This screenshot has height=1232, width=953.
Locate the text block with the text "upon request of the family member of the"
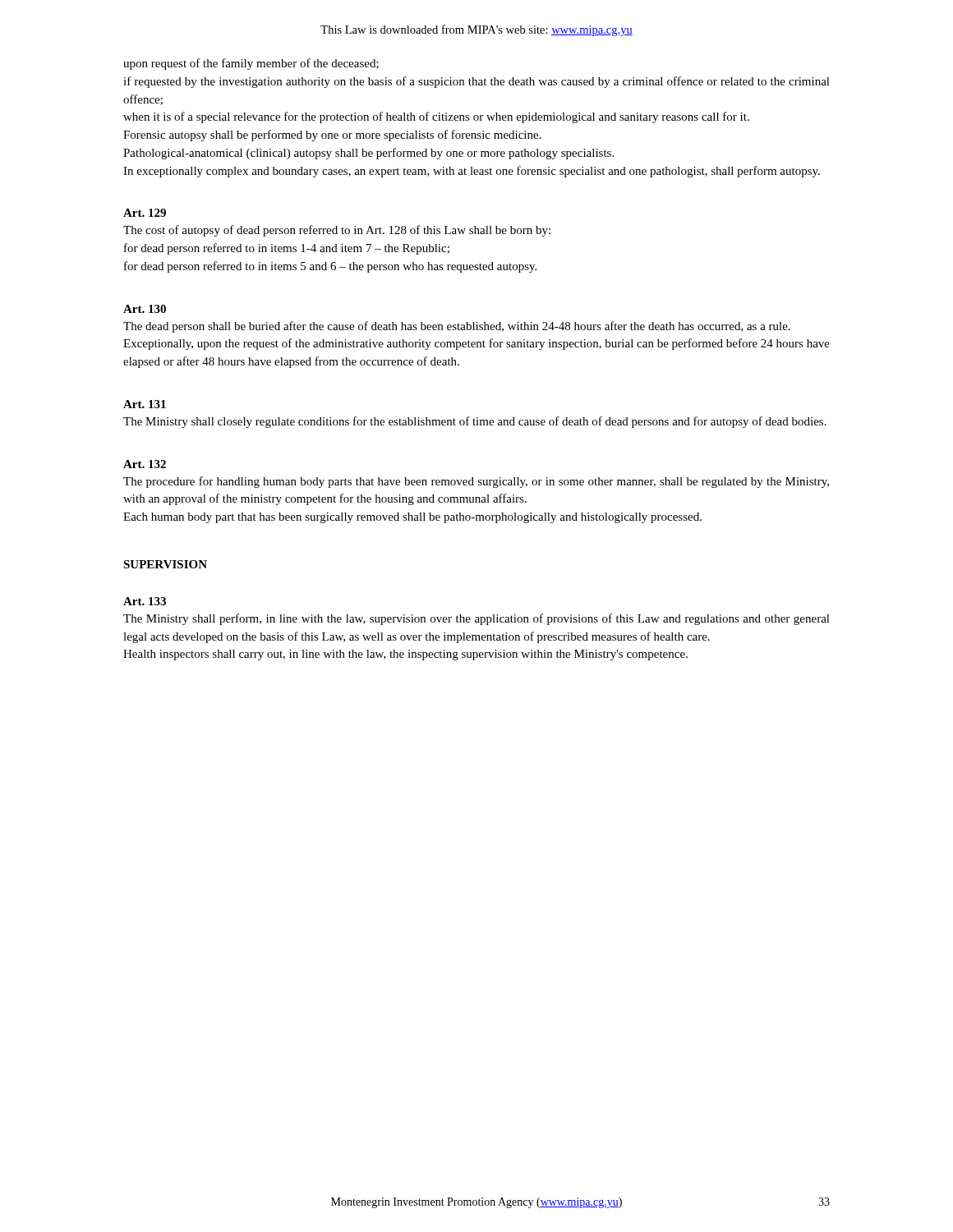click(x=476, y=117)
